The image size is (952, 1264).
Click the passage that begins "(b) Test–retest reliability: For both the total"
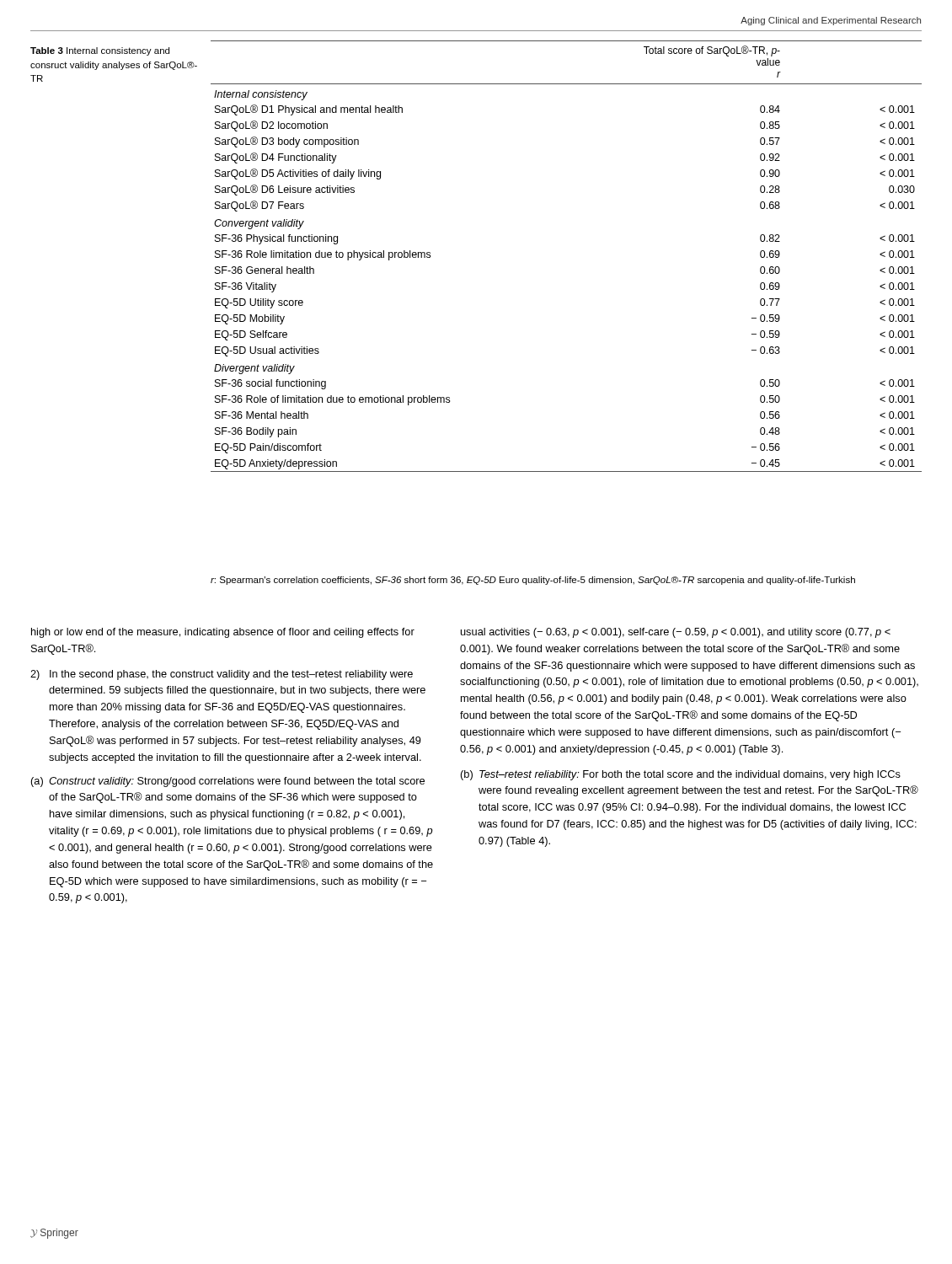(691, 807)
